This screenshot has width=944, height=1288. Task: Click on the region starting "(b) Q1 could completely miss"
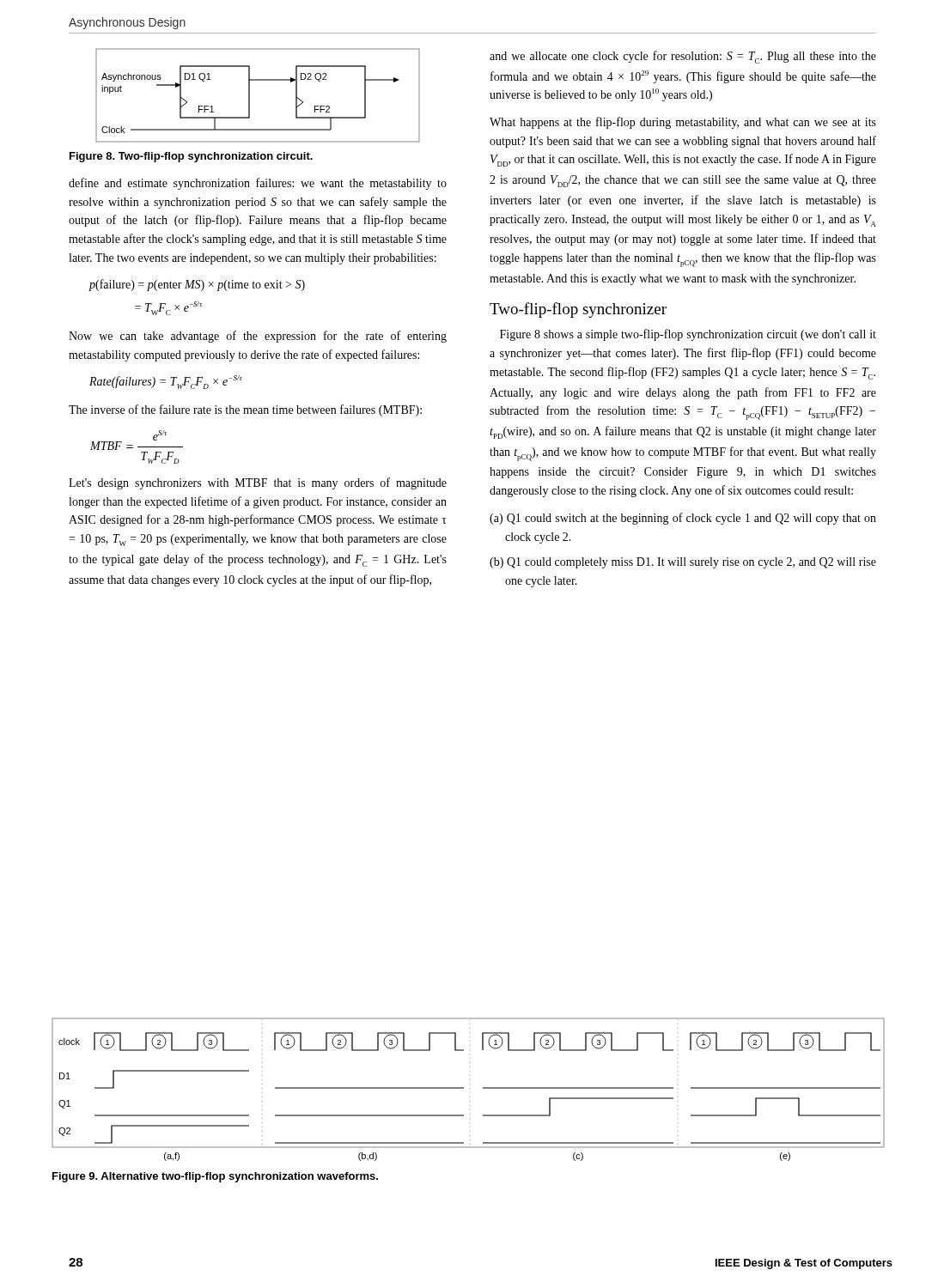click(x=683, y=571)
